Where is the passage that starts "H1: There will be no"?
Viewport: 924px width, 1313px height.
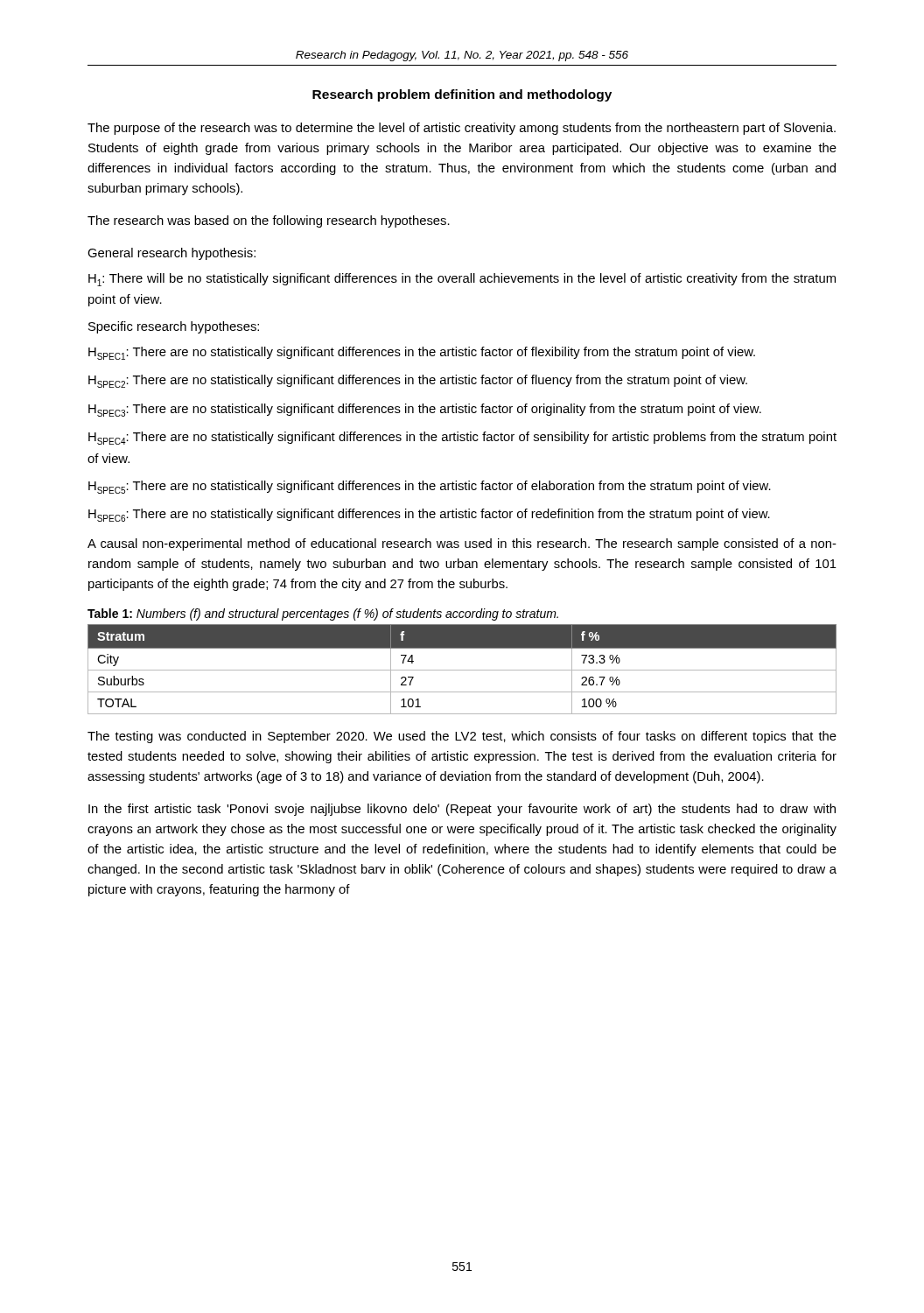[x=462, y=289]
